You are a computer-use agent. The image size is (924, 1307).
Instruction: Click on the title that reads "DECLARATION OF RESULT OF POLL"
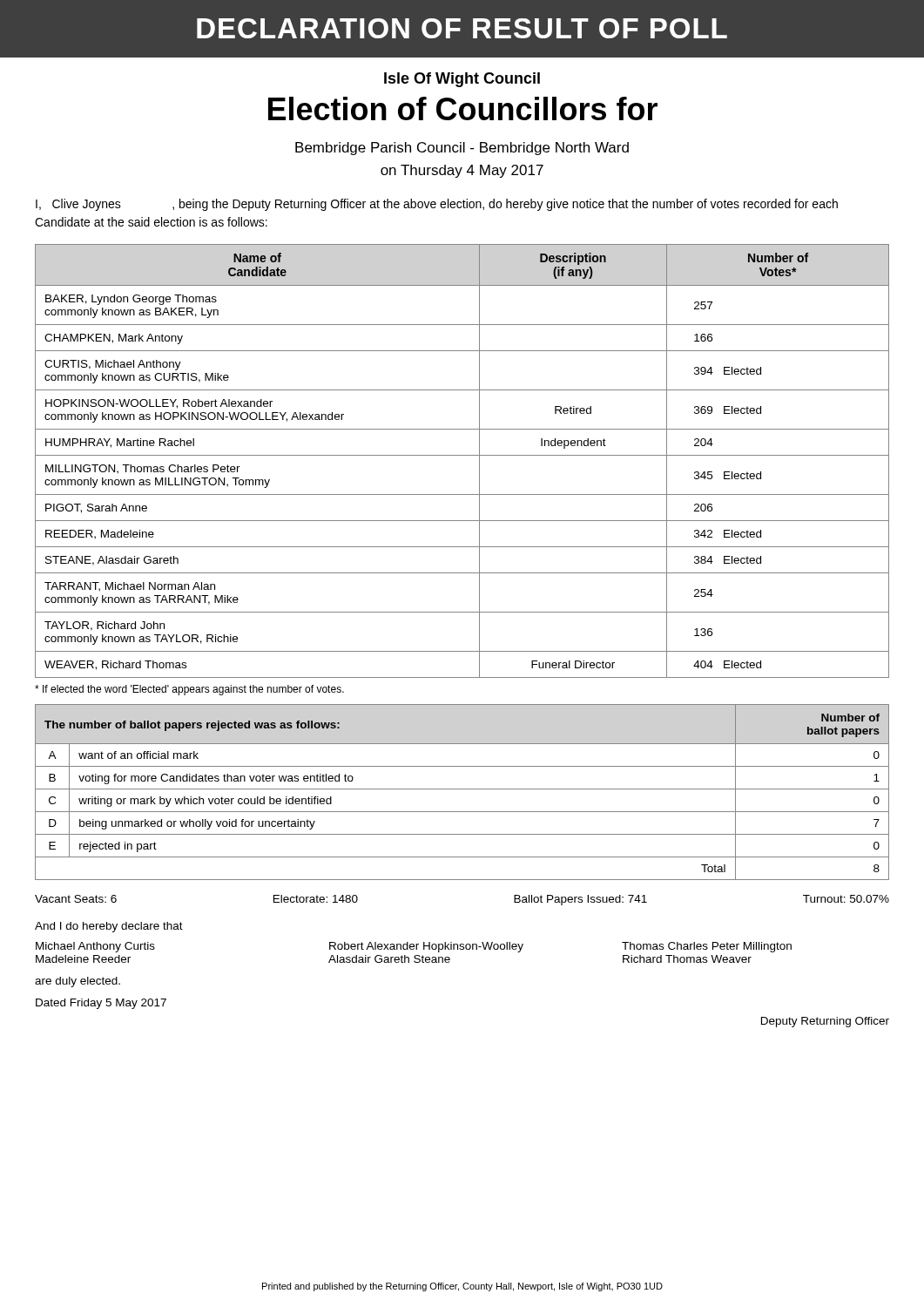(462, 28)
